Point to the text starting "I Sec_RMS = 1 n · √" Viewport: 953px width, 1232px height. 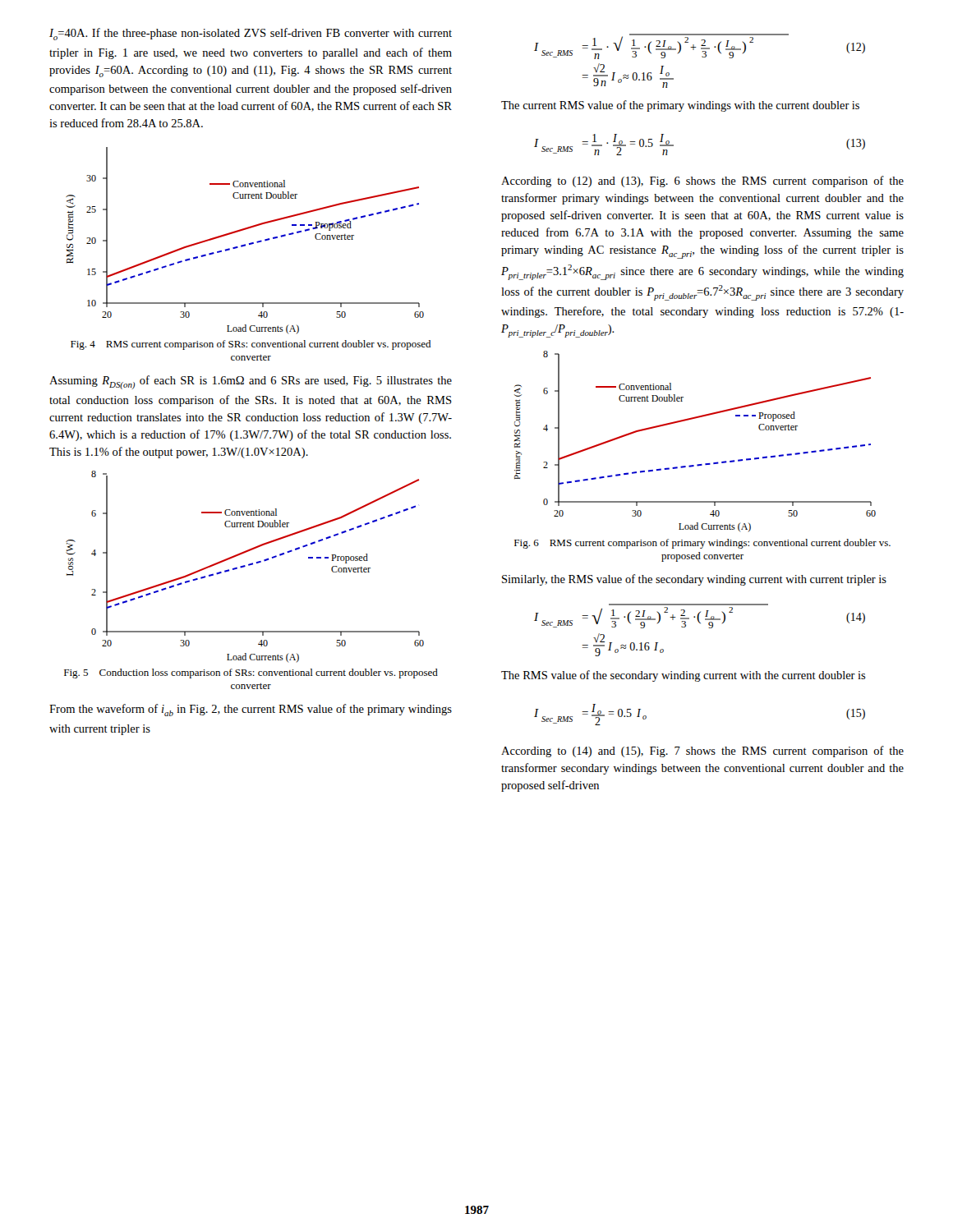(707, 57)
